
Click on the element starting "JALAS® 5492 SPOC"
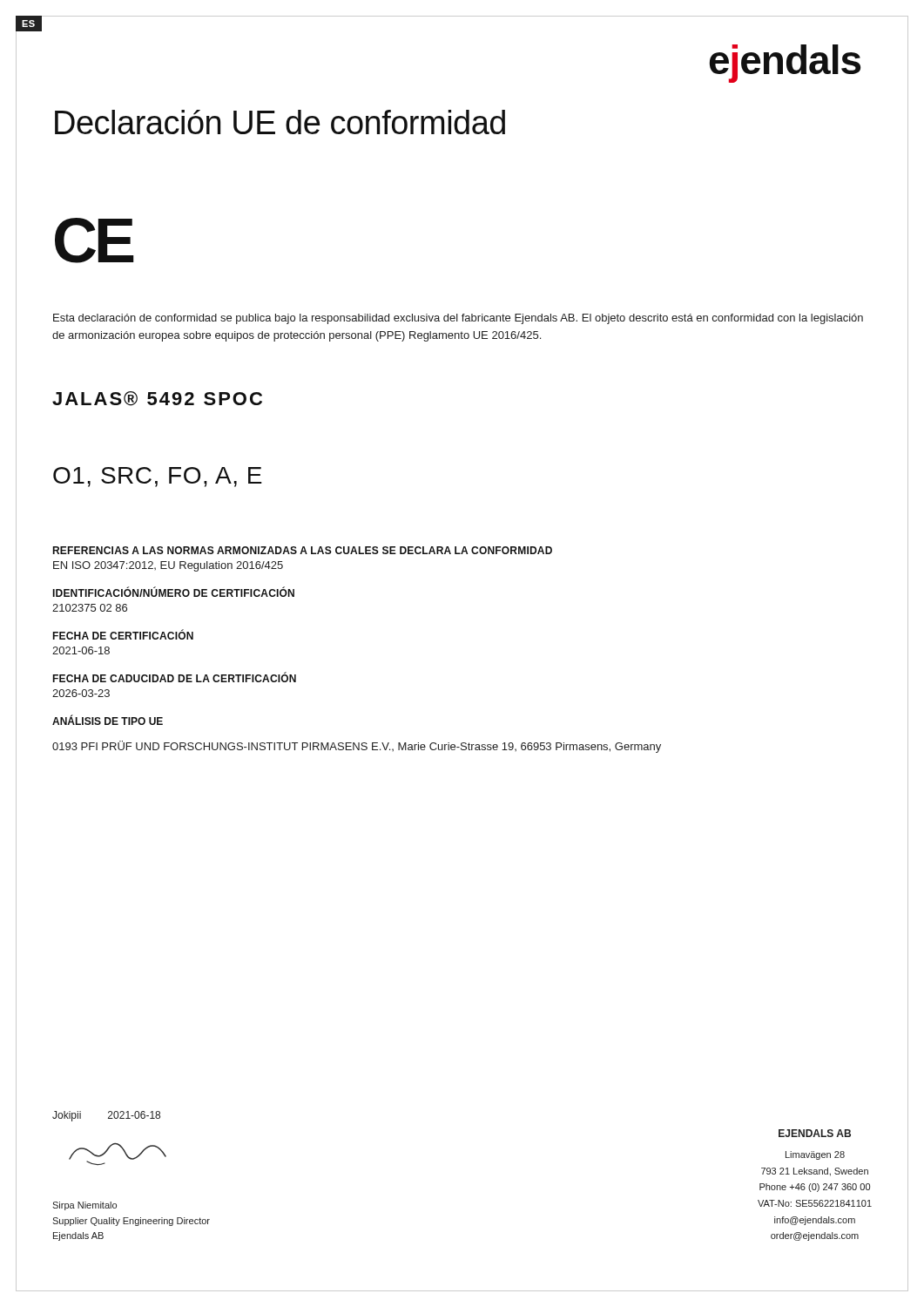pos(158,399)
